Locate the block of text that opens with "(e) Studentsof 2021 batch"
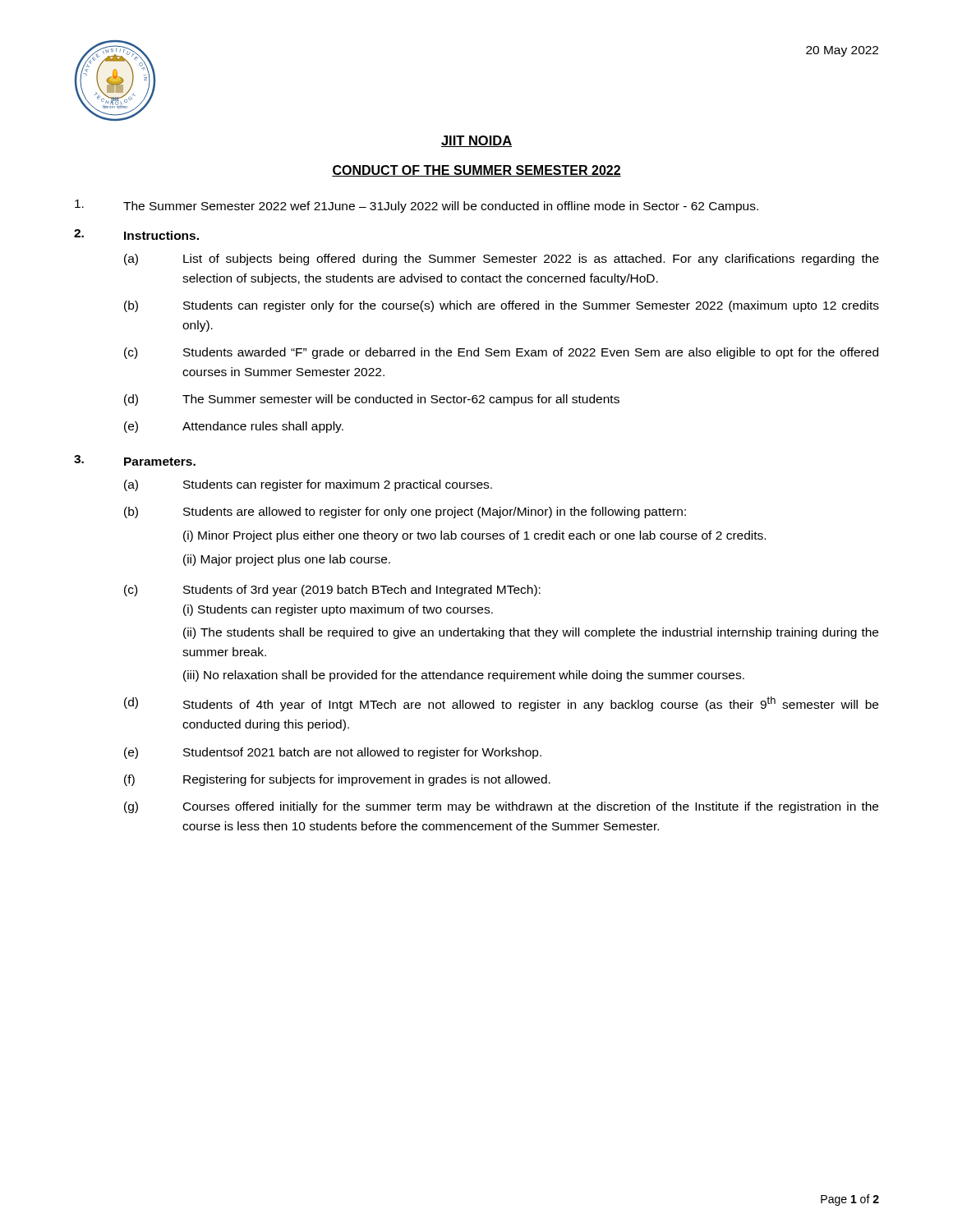This screenshot has height=1232, width=953. [501, 752]
